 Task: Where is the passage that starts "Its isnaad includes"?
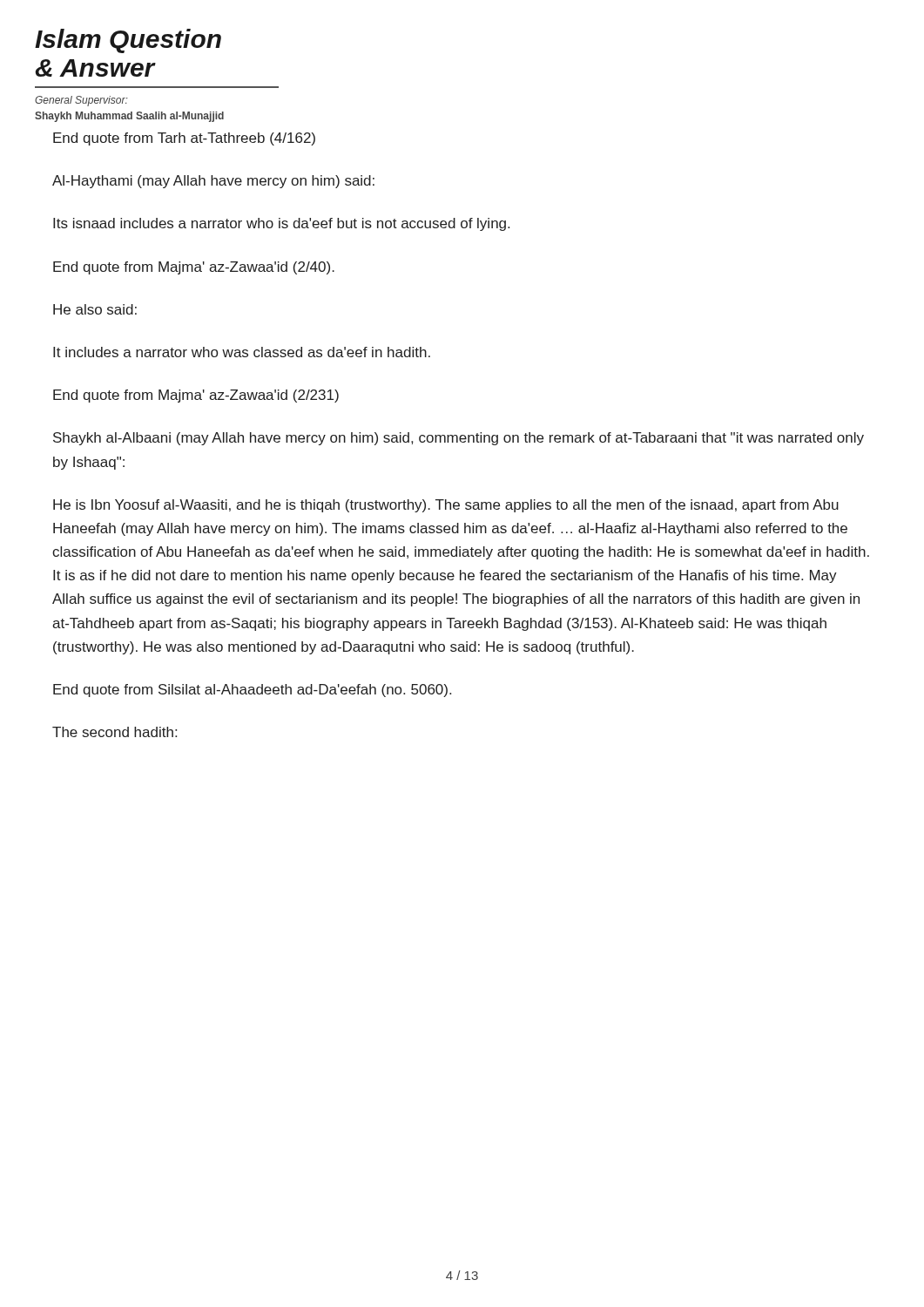point(282,224)
